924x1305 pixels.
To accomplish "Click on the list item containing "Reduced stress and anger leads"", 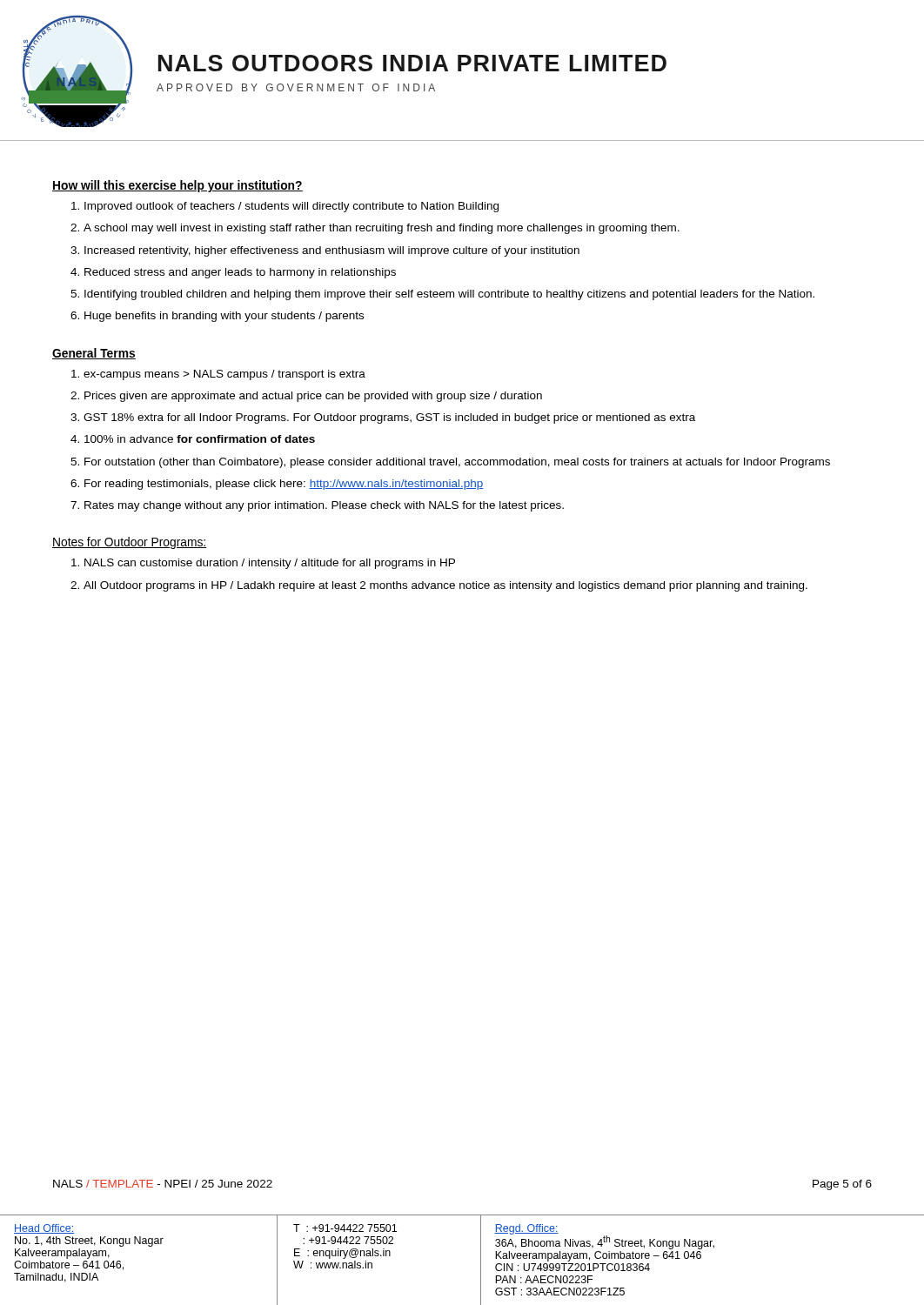I will coord(240,273).
